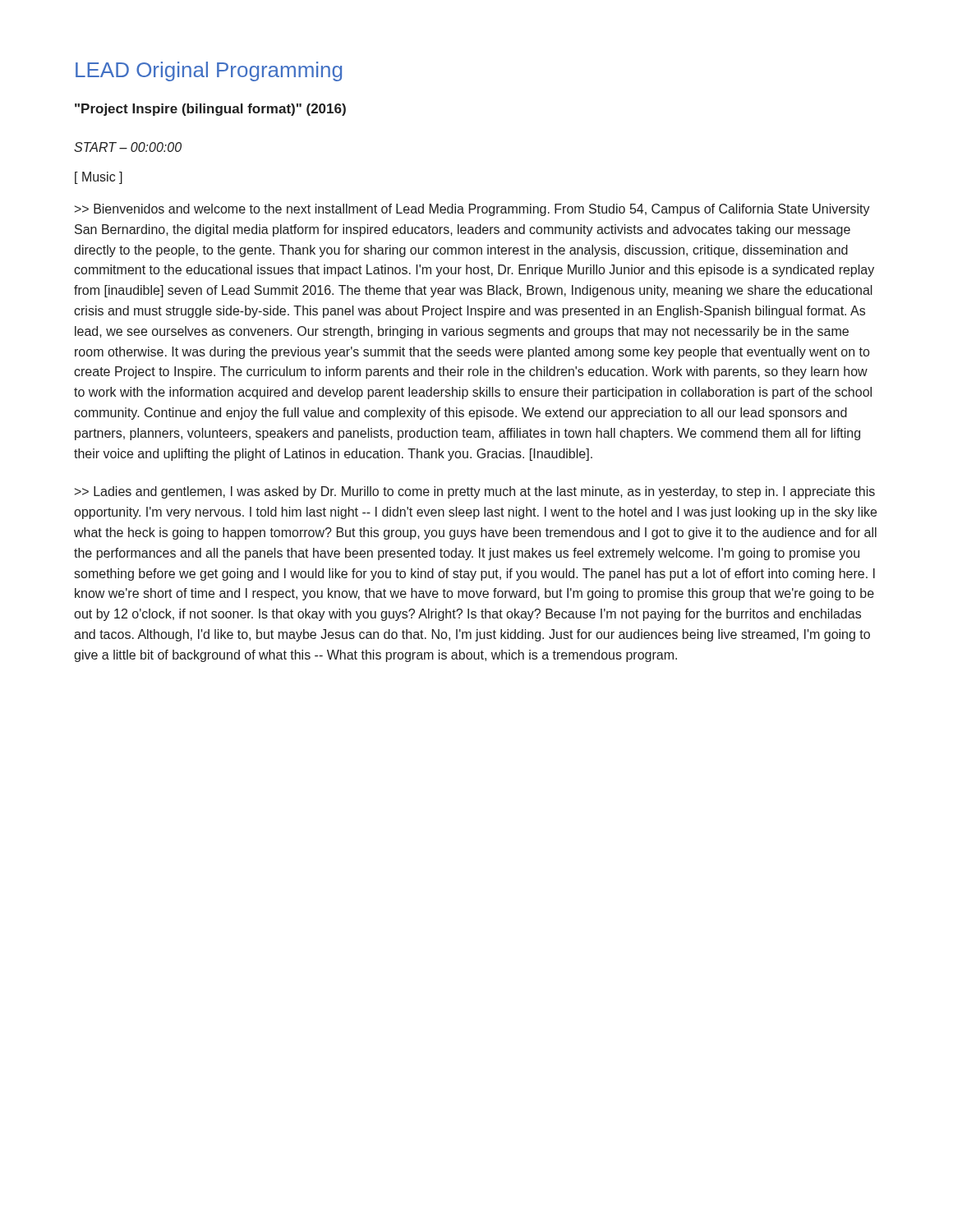Click on the text block that reads ">> Ladies and"

(x=476, y=573)
